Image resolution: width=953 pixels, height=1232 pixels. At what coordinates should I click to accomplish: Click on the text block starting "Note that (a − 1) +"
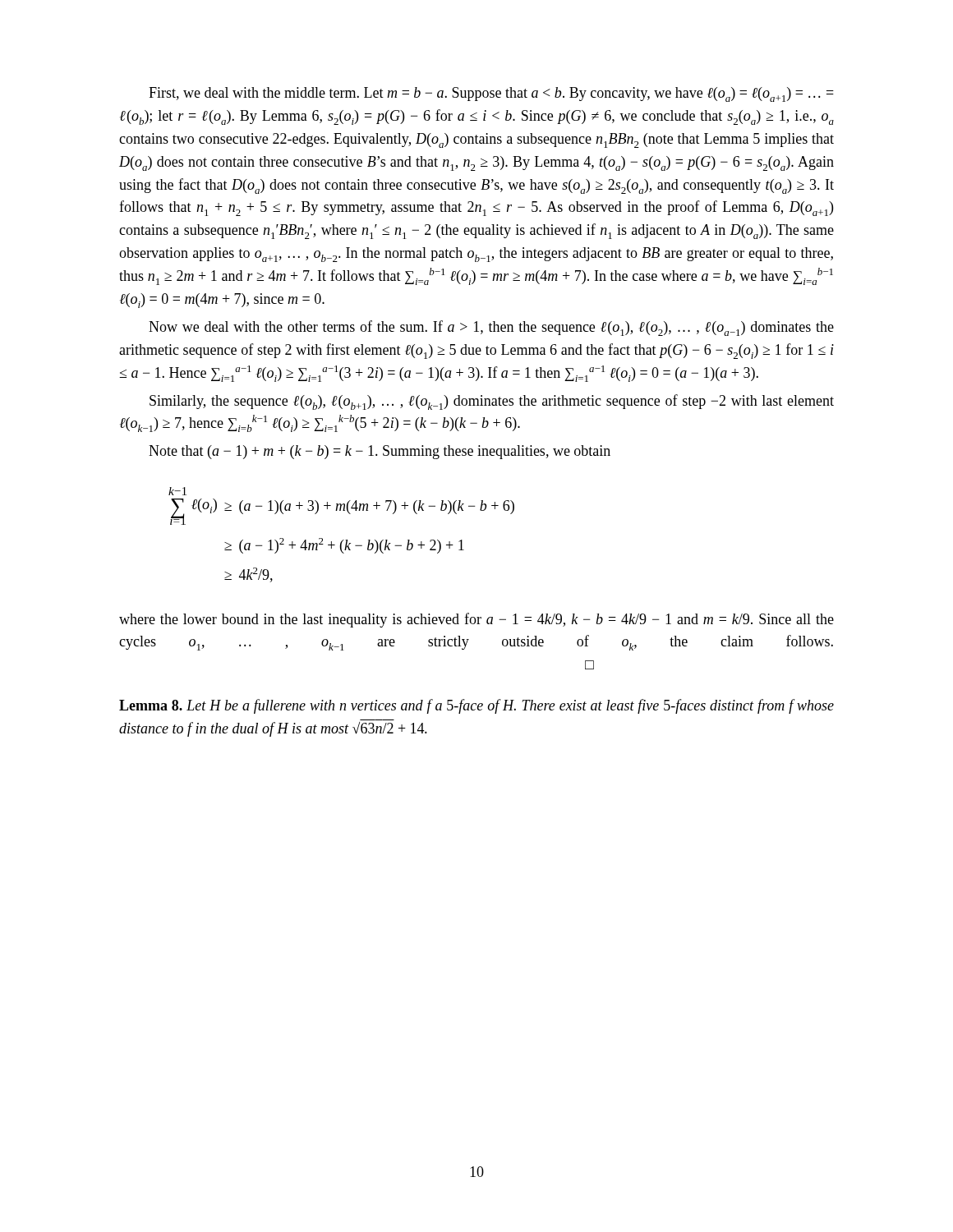point(380,451)
